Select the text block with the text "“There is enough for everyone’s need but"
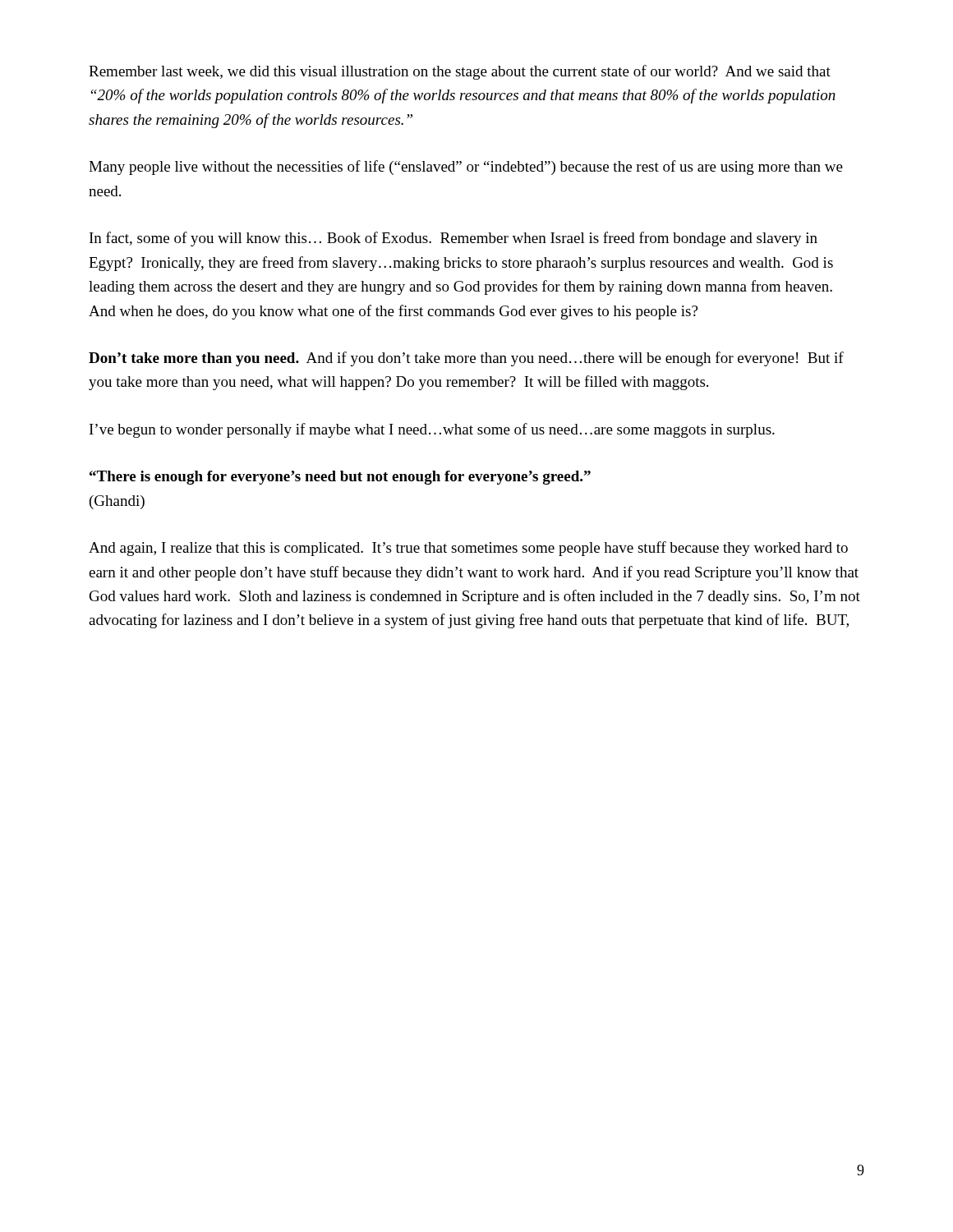The width and height of the screenshot is (953, 1232). point(340,488)
